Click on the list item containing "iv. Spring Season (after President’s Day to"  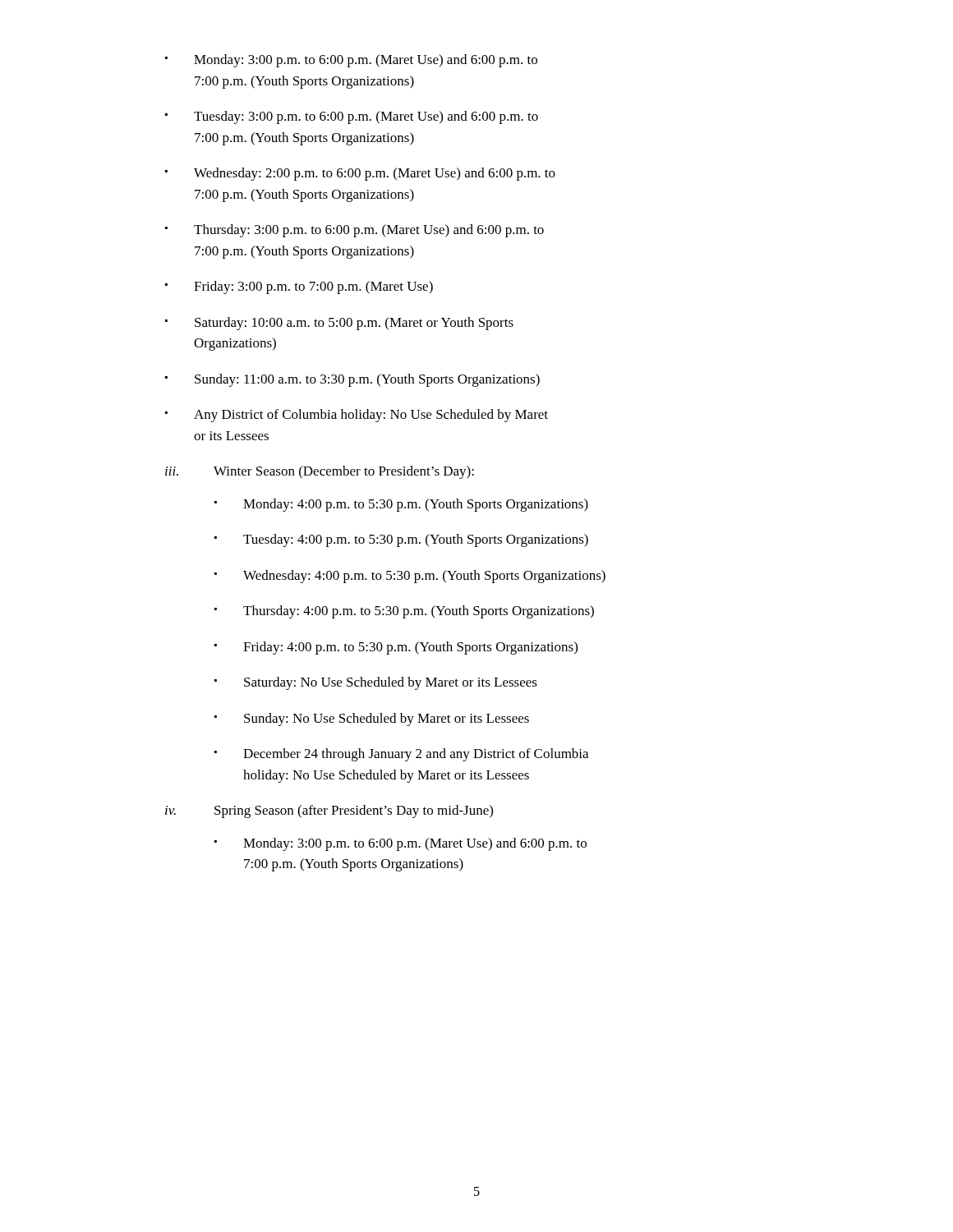[329, 811]
